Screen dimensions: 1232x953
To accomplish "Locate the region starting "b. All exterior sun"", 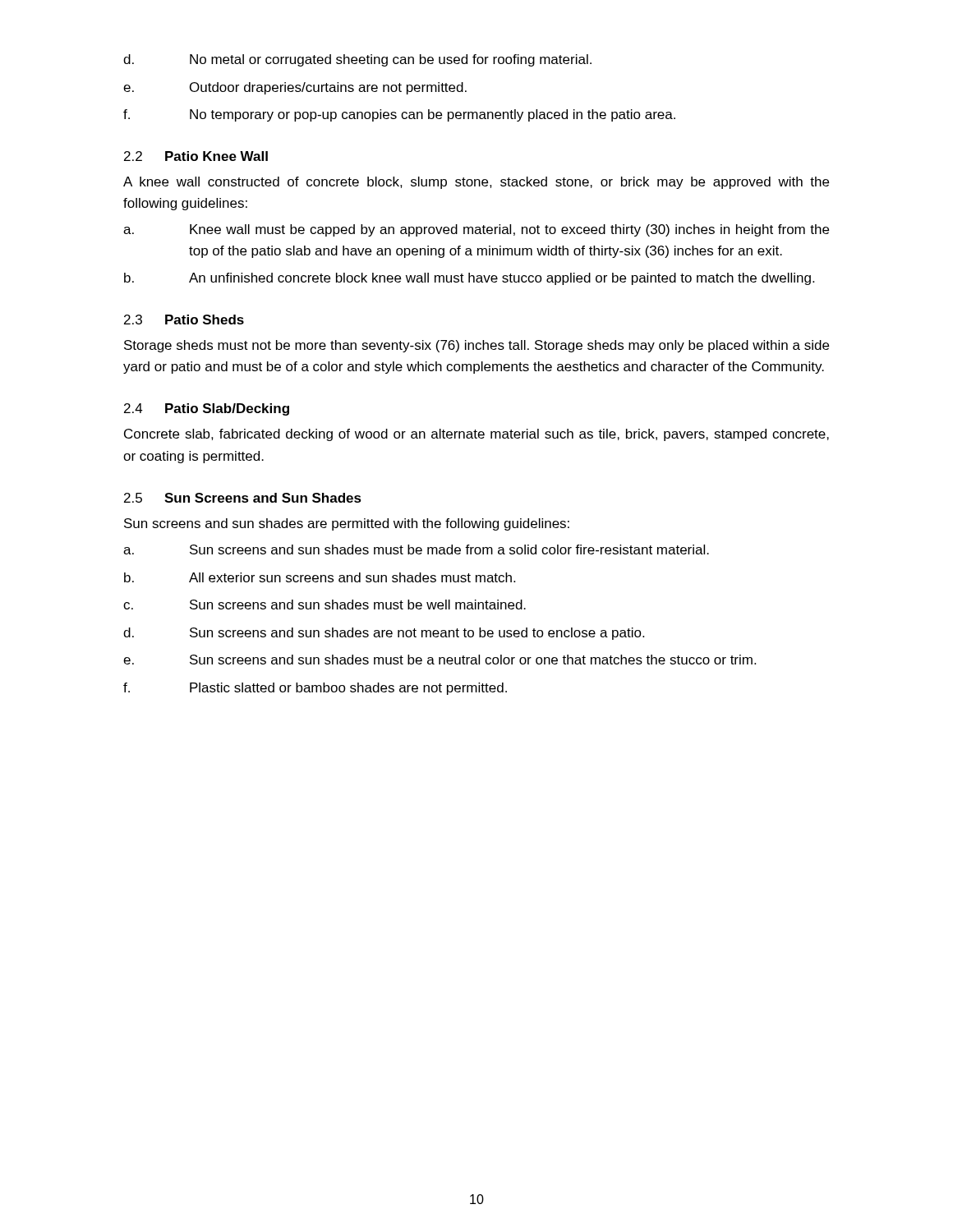I will pyautogui.click(x=476, y=578).
